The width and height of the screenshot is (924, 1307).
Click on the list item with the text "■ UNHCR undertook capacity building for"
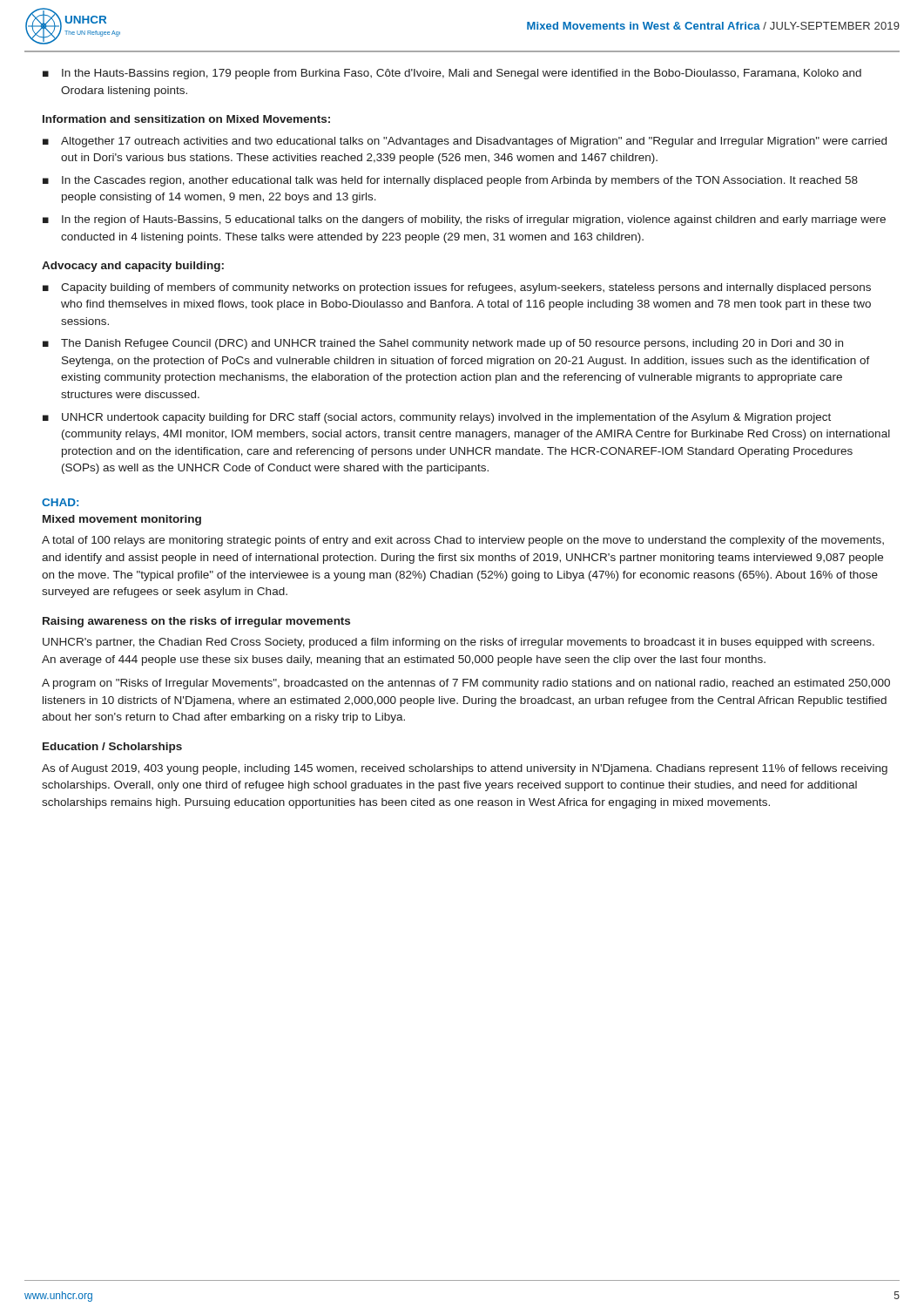pos(466,442)
